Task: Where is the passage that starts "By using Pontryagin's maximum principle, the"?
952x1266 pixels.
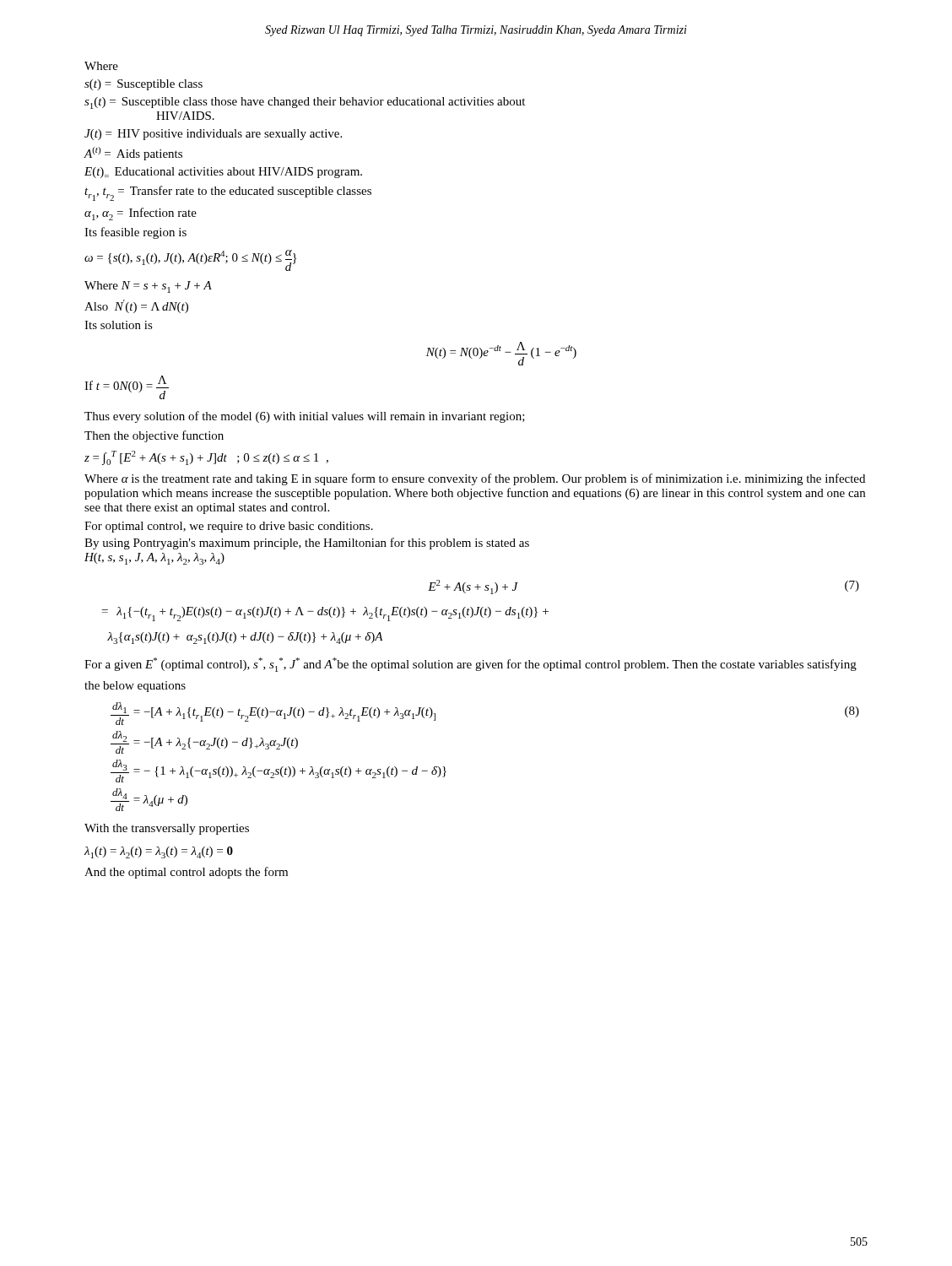Action: coord(307,551)
